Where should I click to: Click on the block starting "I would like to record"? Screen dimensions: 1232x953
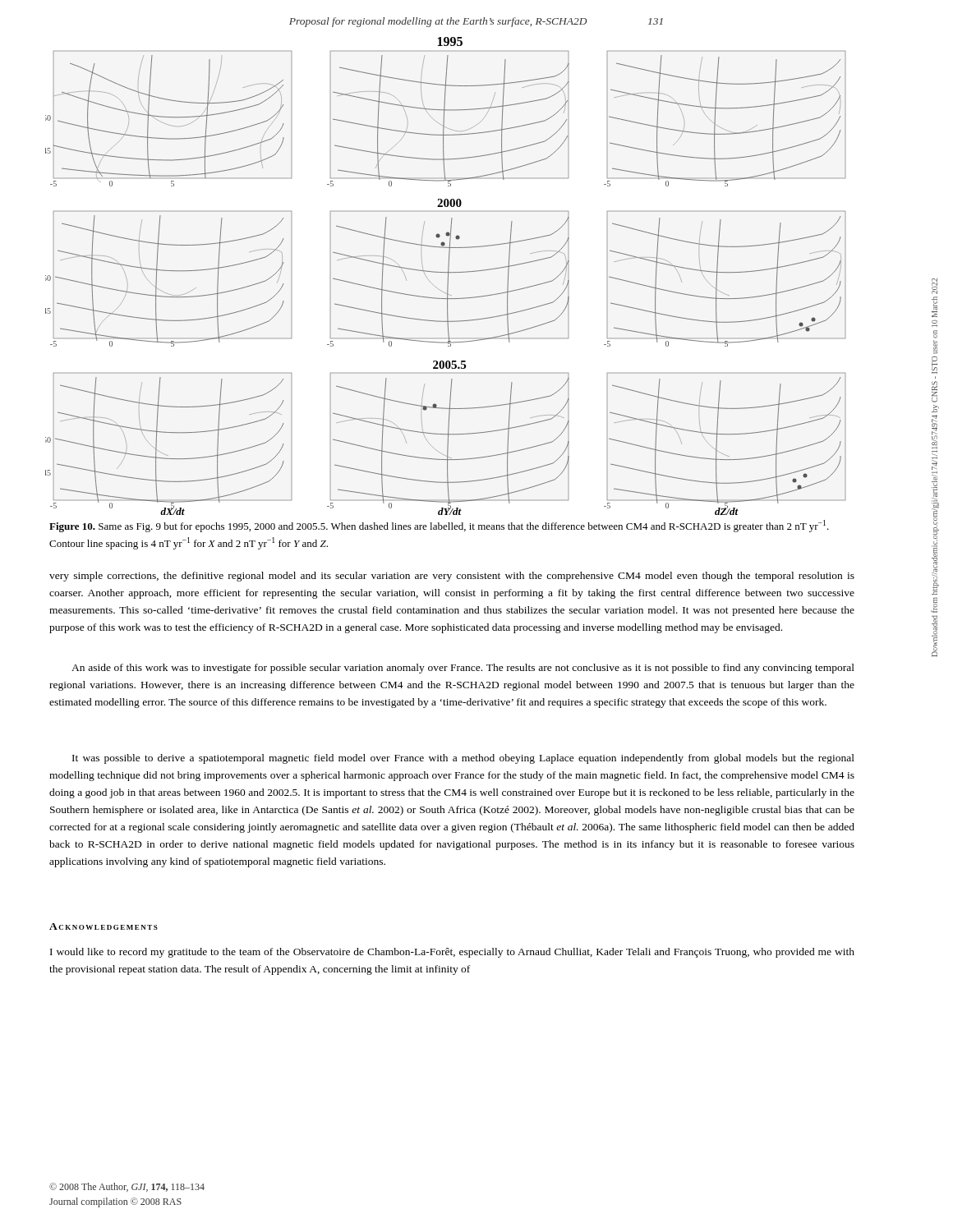[452, 960]
